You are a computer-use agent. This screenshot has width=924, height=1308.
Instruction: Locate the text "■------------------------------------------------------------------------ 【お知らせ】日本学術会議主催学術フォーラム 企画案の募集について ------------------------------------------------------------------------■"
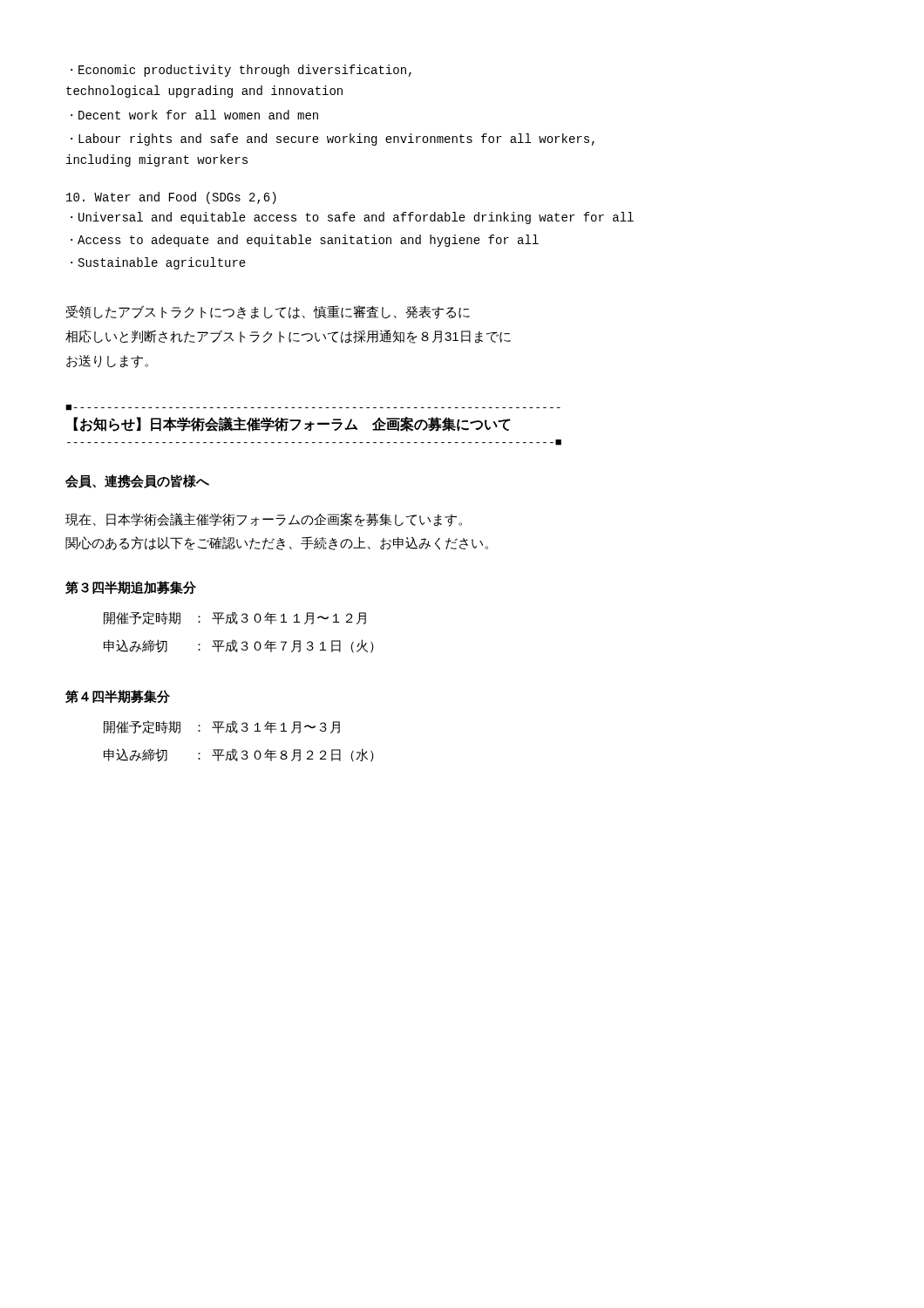460,425
